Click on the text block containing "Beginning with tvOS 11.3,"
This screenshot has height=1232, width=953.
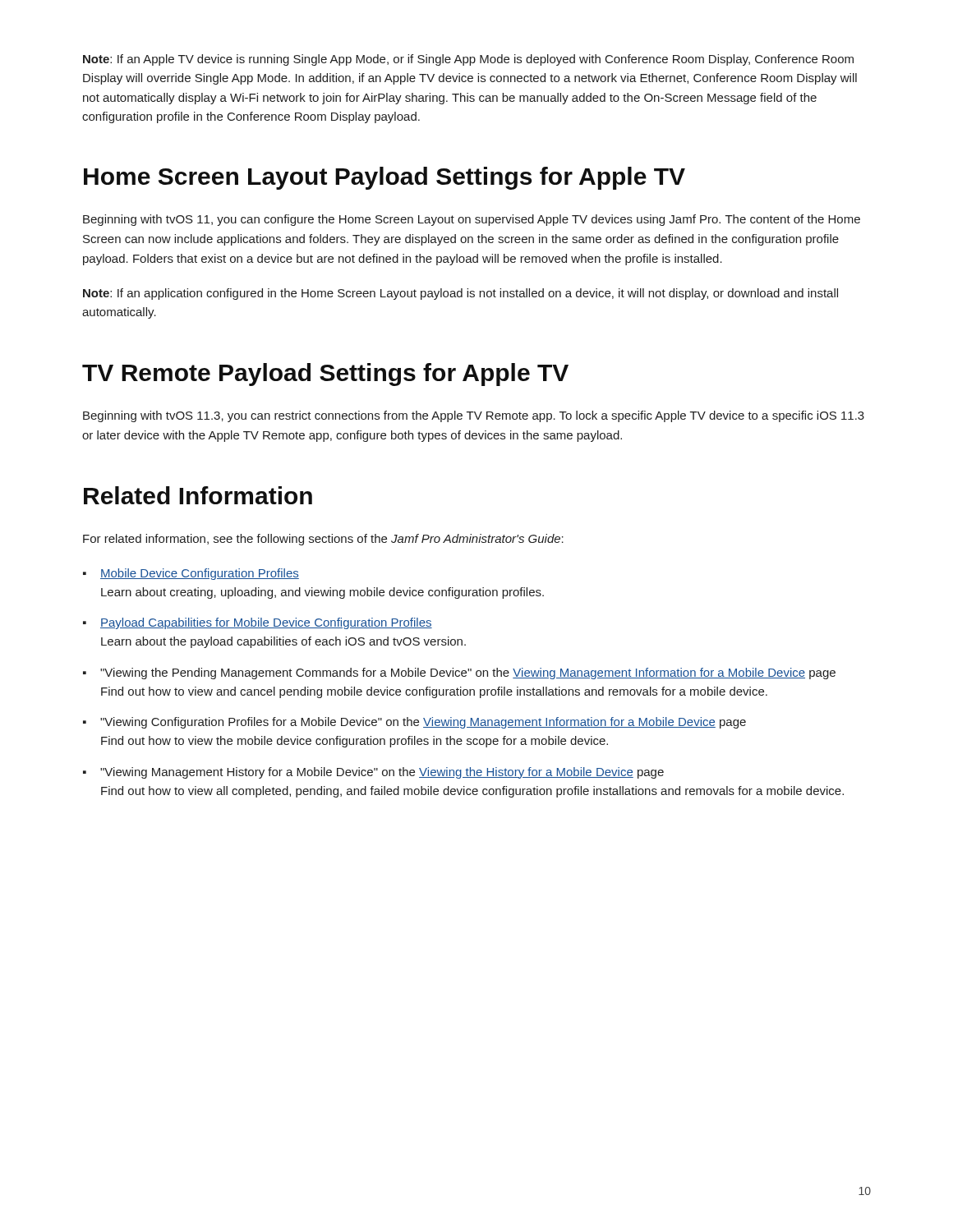[x=473, y=425]
